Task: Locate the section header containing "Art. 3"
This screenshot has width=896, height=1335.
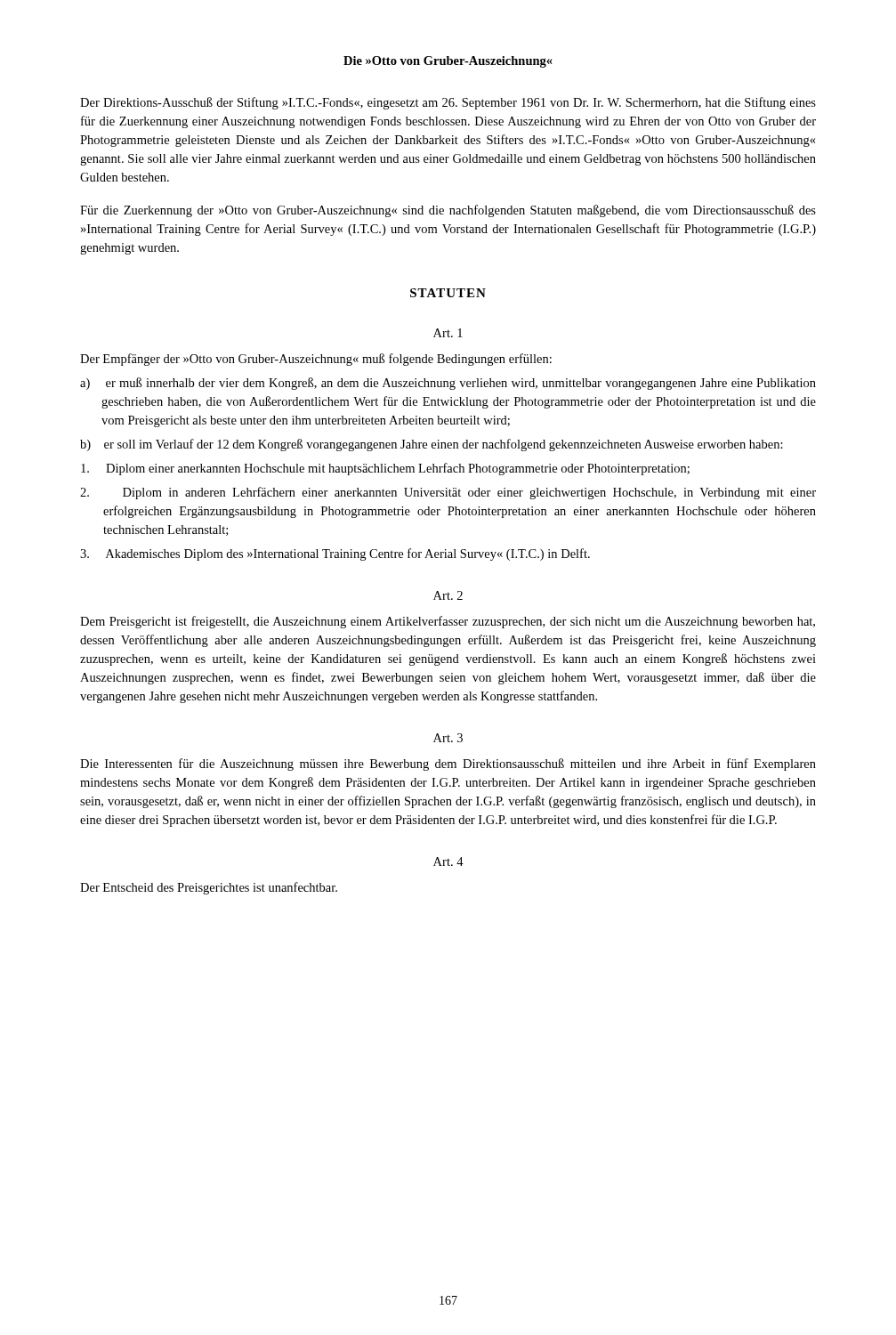Action: tap(448, 738)
